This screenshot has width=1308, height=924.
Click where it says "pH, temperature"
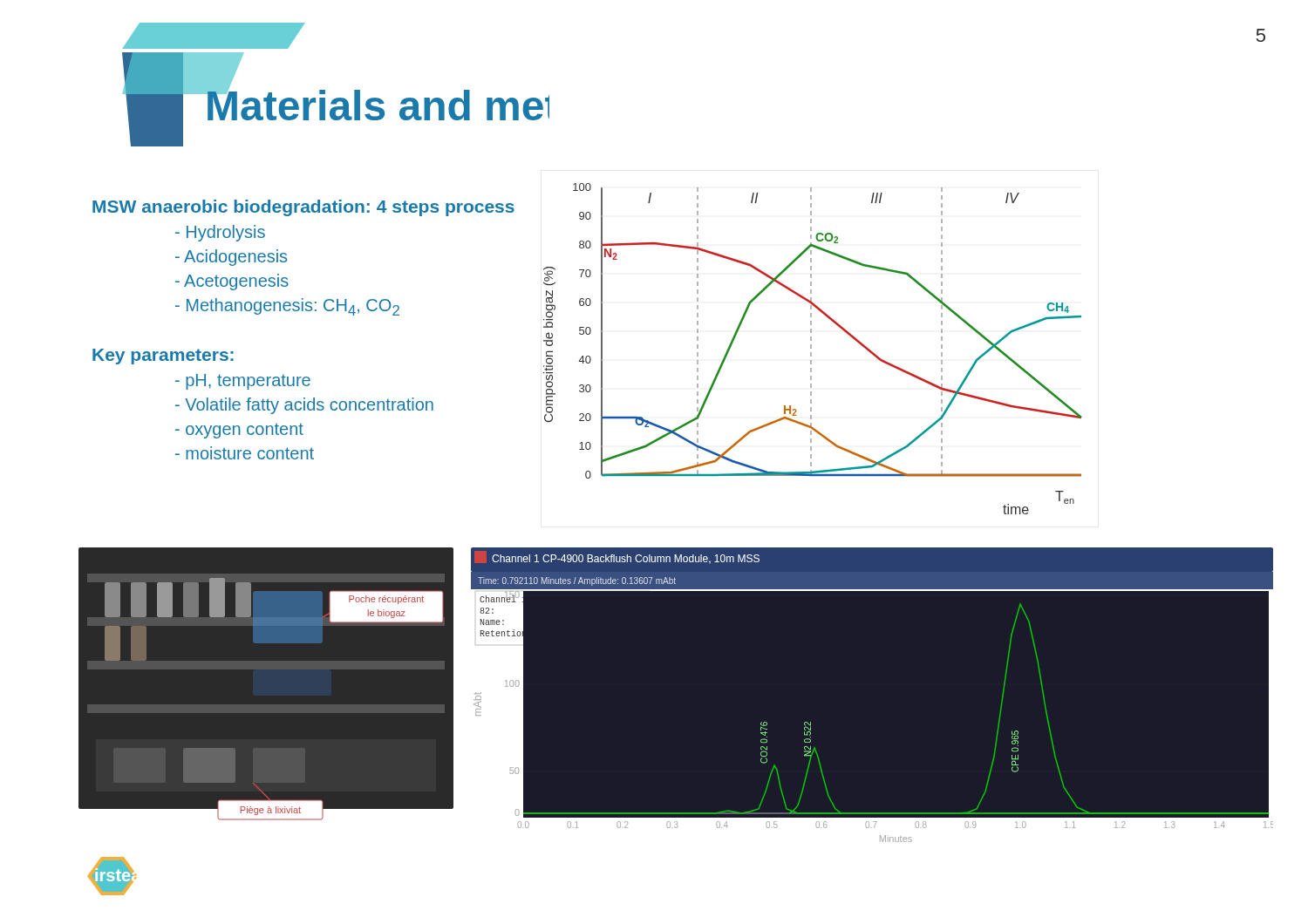pyautogui.click(x=243, y=380)
